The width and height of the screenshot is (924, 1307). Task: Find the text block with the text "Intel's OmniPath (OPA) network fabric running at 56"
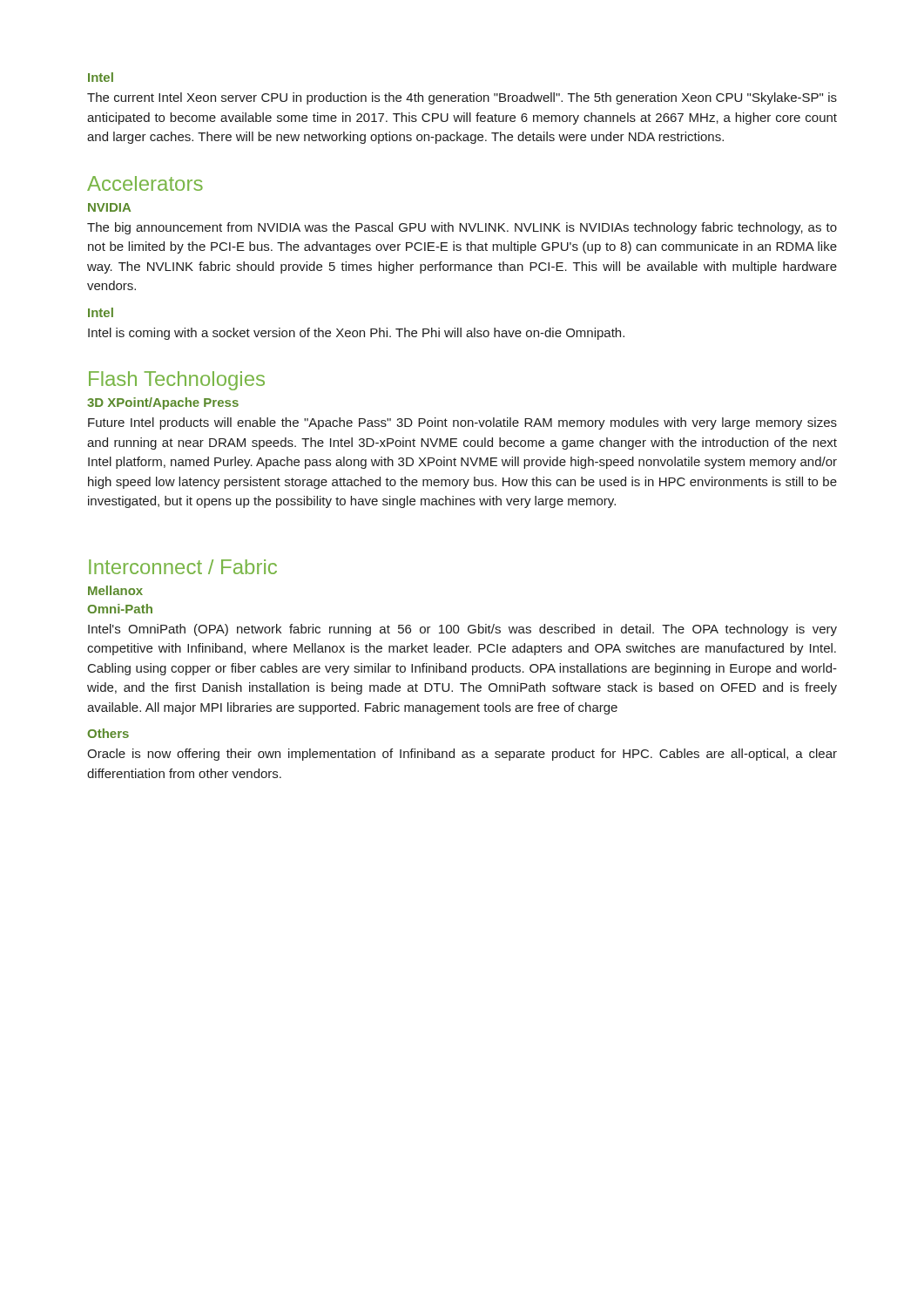click(462, 667)
